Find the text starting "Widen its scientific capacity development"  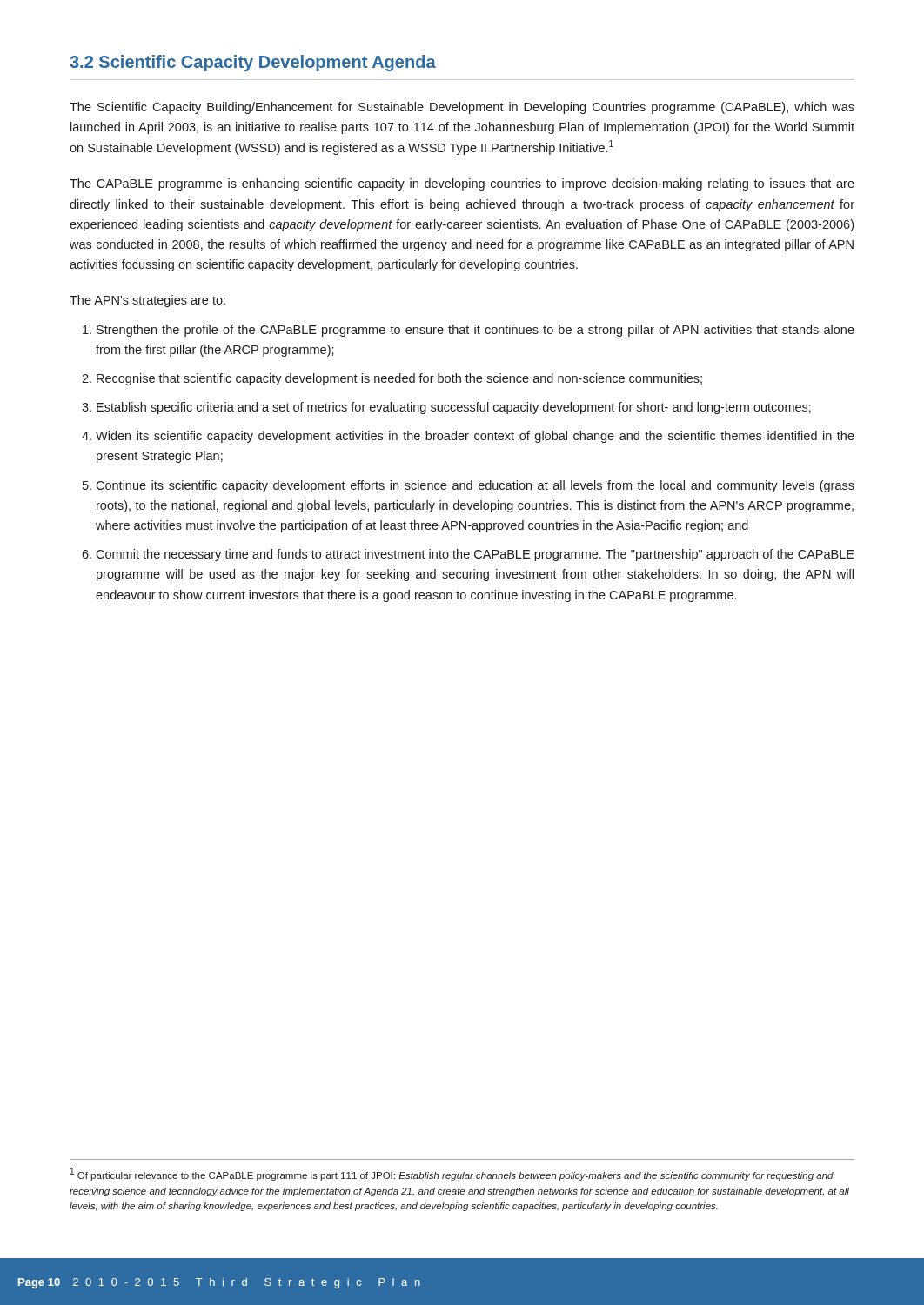(475, 446)
